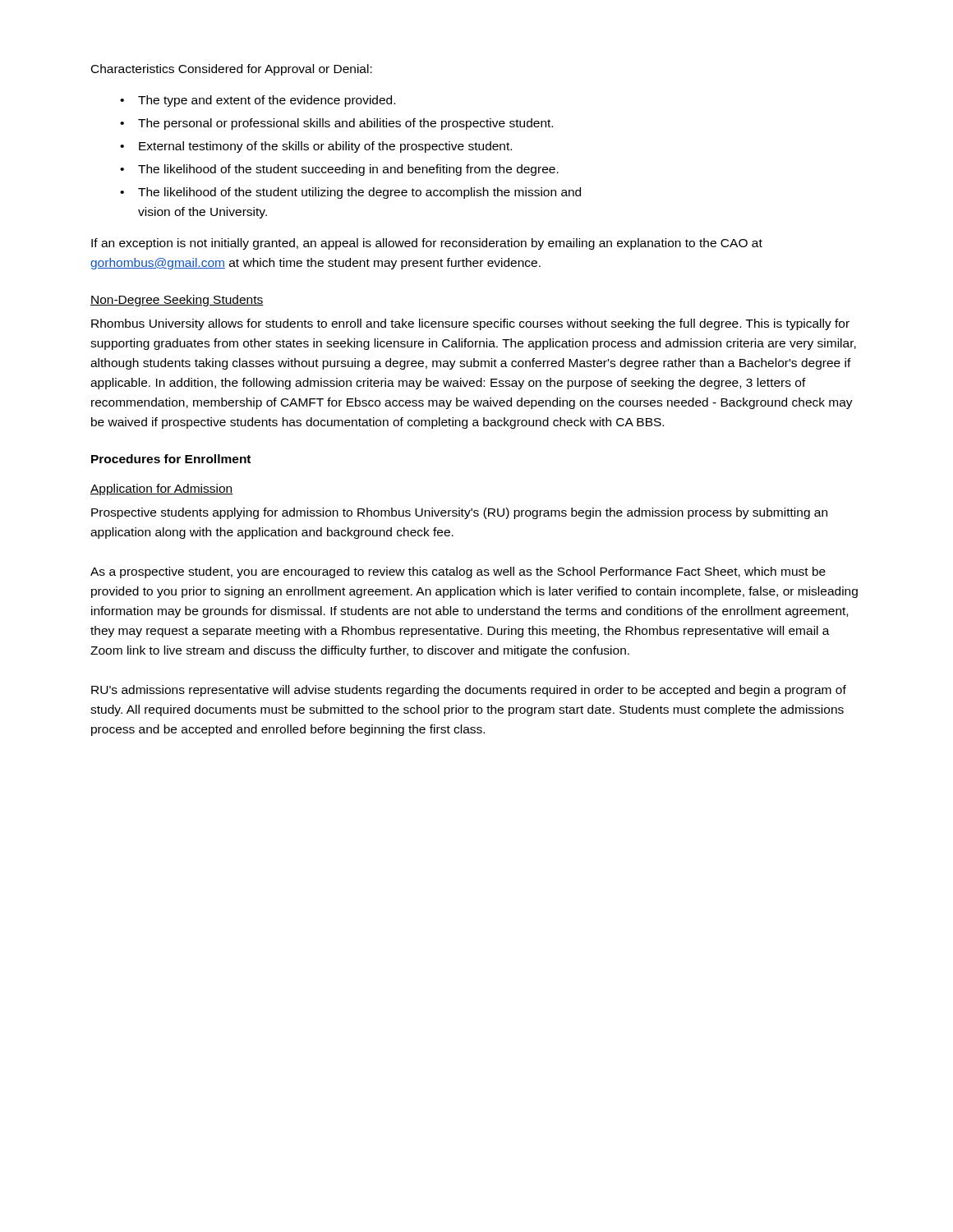Navigate to the block starting "• External testimony of the skills or ability"
The image size is (953, 1232).
pos(491,146)
